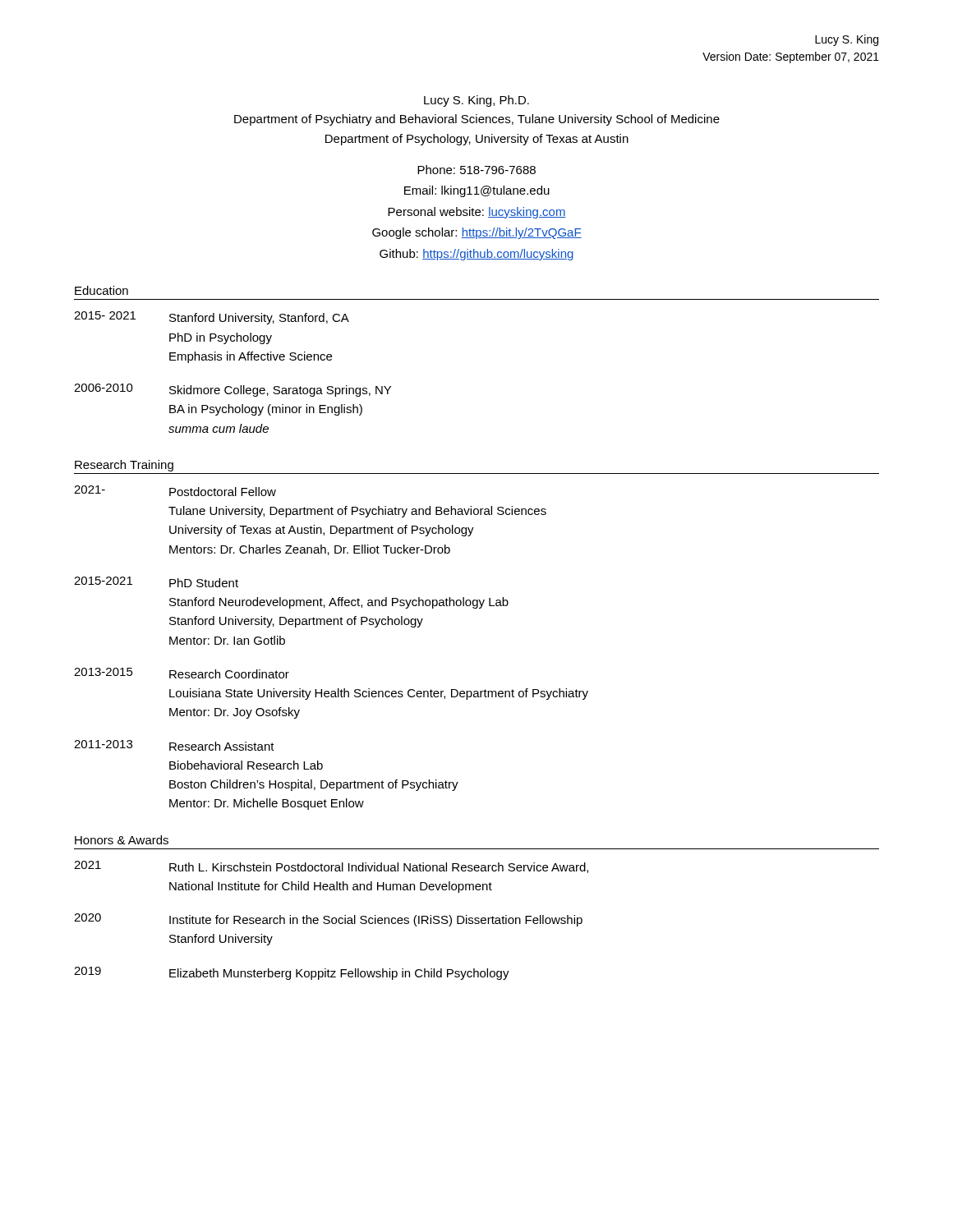Click on the list item with the text "2019 Elizabeth Munsterberg Koppitz Fellowship in Child"
953x1232 pixels.
(476, 973)
